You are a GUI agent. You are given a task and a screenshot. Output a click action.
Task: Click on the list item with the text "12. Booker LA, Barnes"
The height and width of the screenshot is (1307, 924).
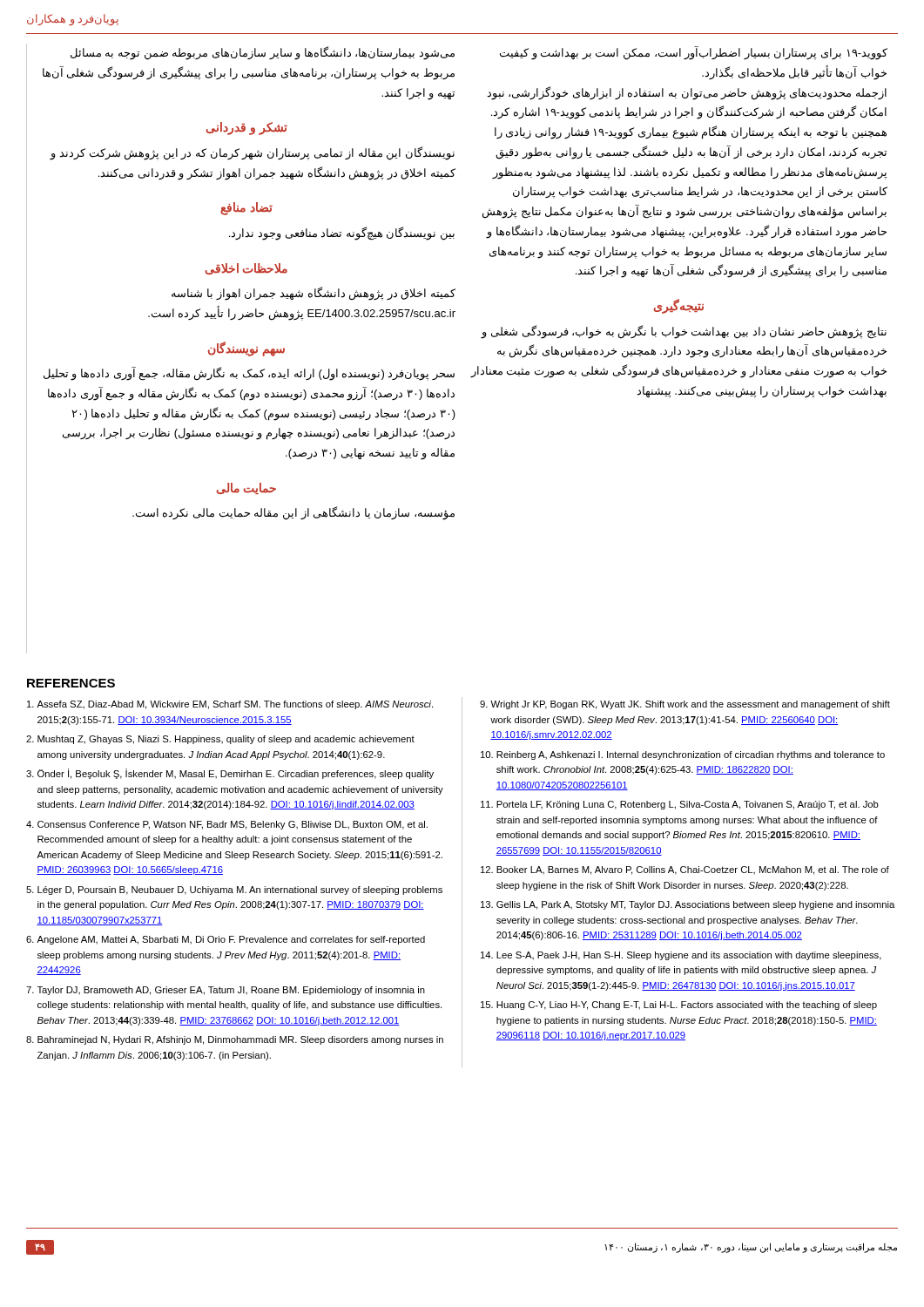[x=689, y=878]
